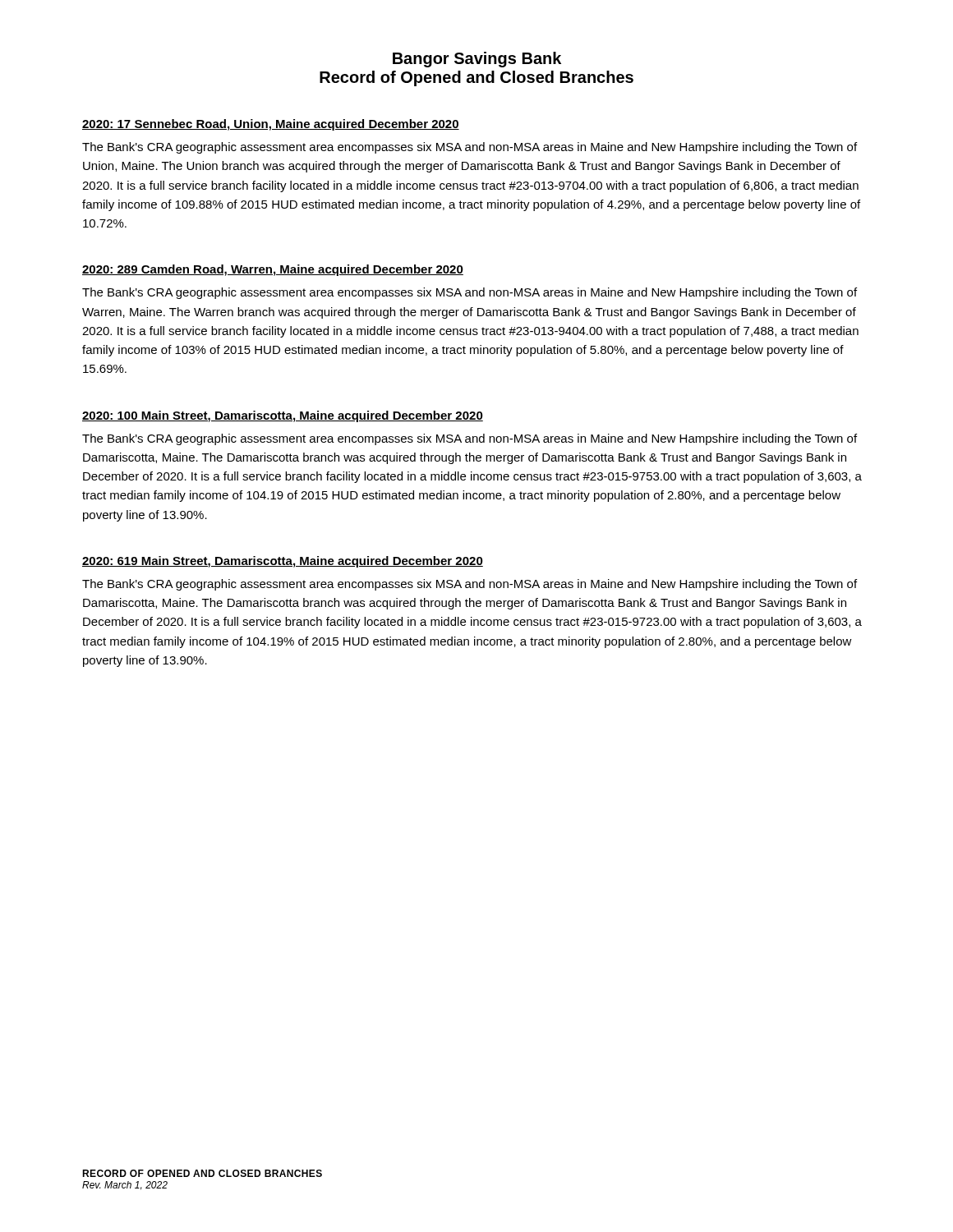
Task: Locate the section header containing "2020: 289 Camden Road, Warren, Maine"
Action: (x=273, y=269)
